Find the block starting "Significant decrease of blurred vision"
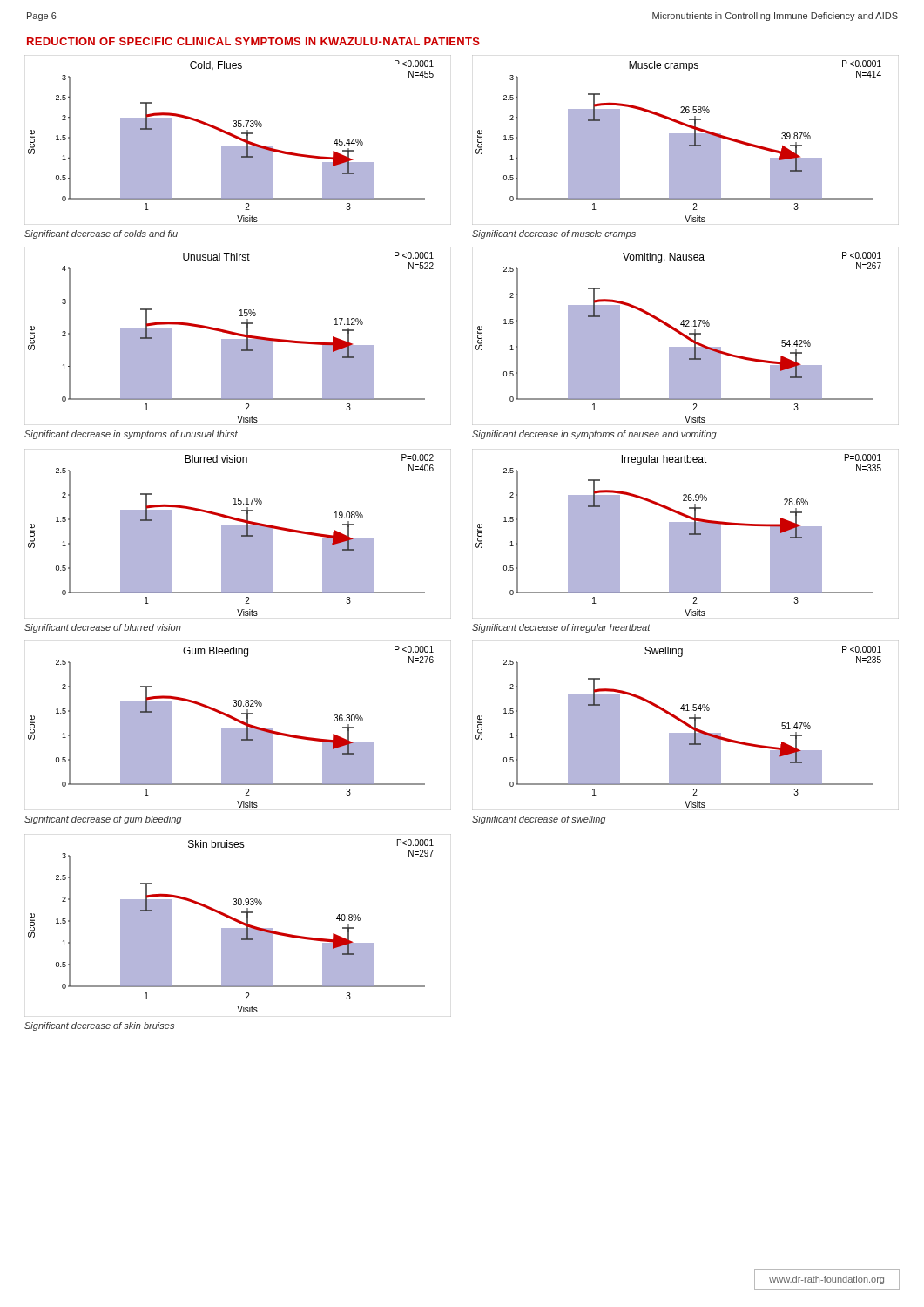The height and width of the screenshot is (1307, 924). [103, 627]
